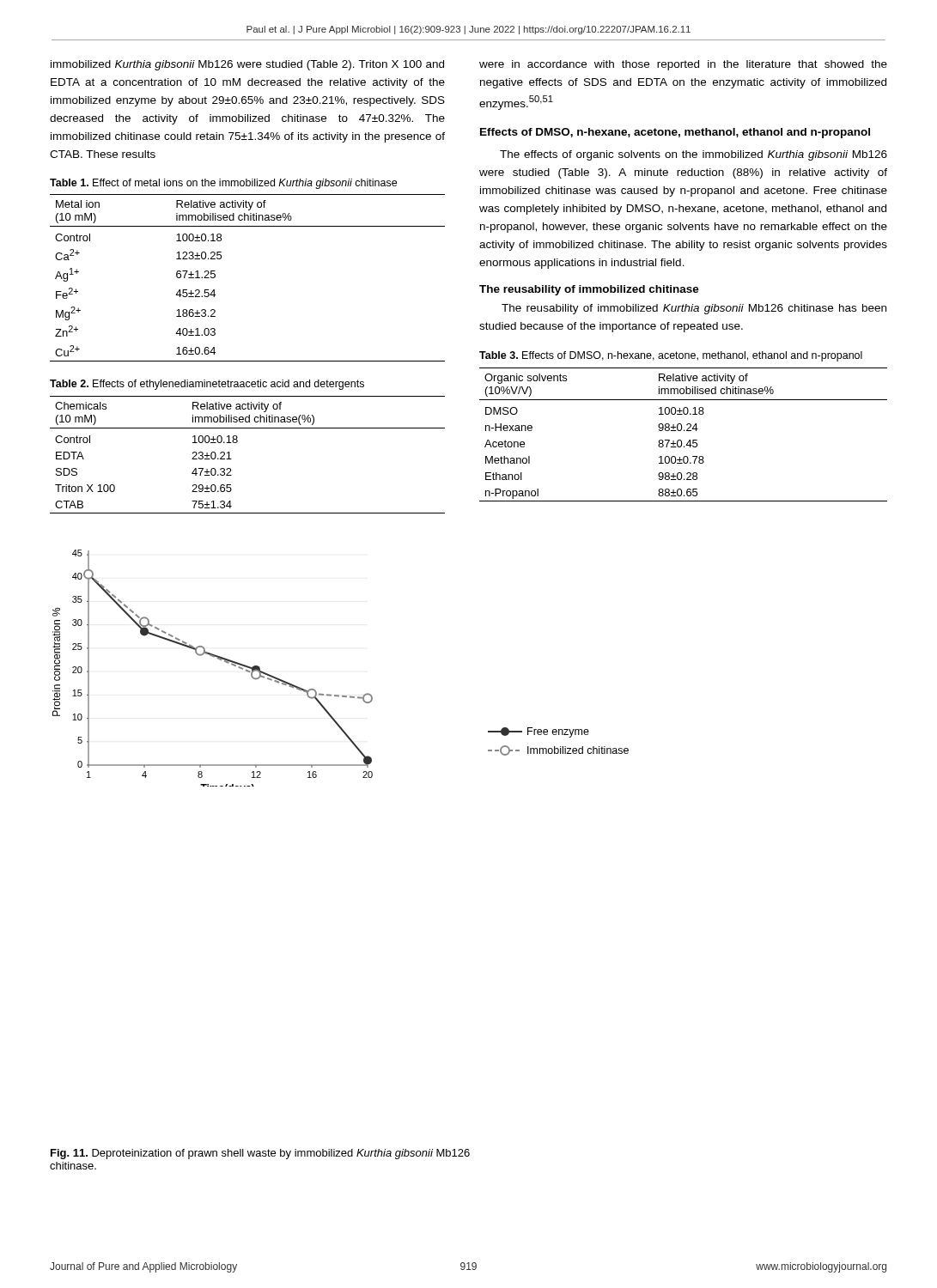This screenshot has width=937, height=1288.
Task: Locate the table with the text "Relative activity of immobilised chitinase(%)"
Action: pyautogui.click(x=247, y=454)
